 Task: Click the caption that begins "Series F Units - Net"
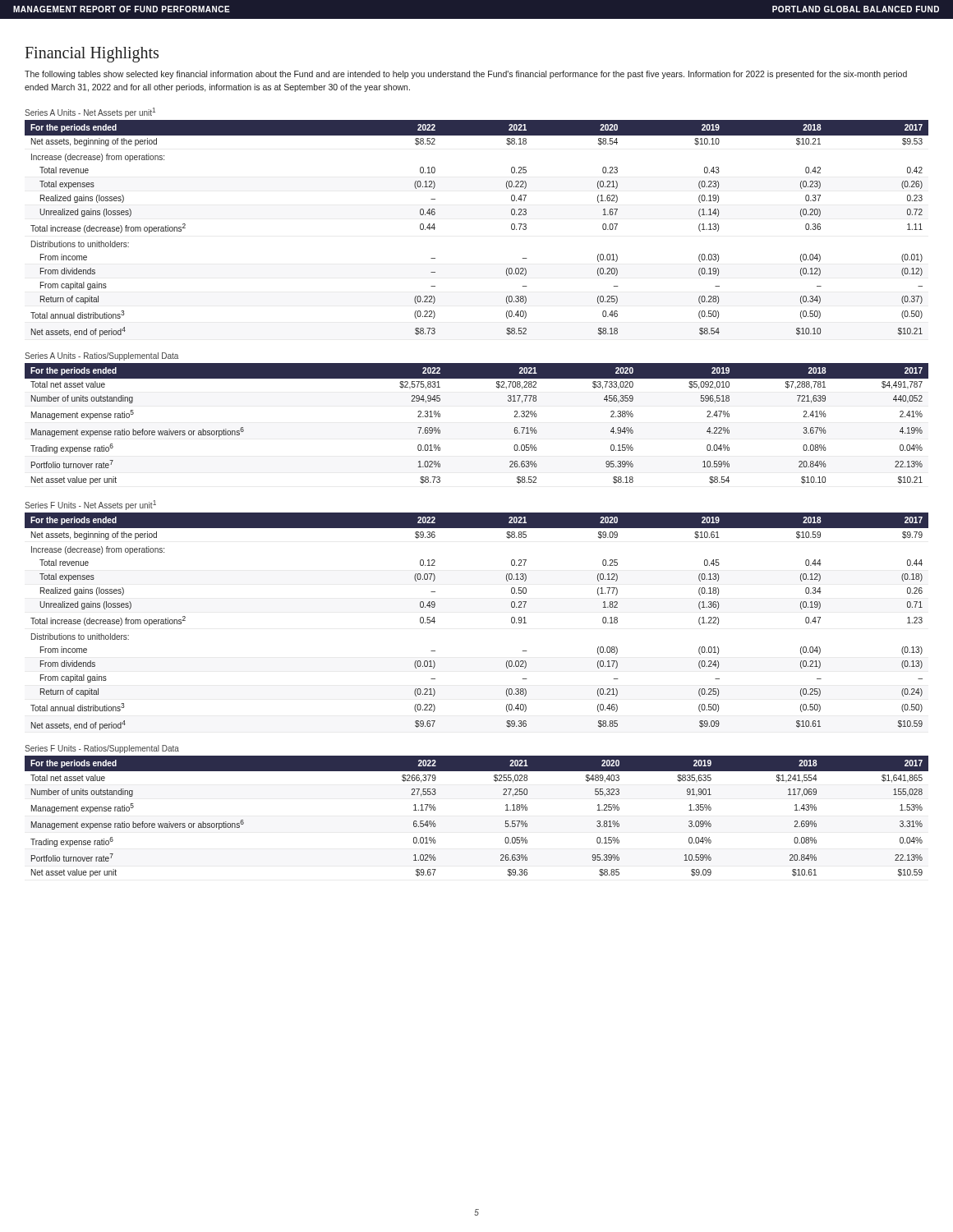coord(90,505)
